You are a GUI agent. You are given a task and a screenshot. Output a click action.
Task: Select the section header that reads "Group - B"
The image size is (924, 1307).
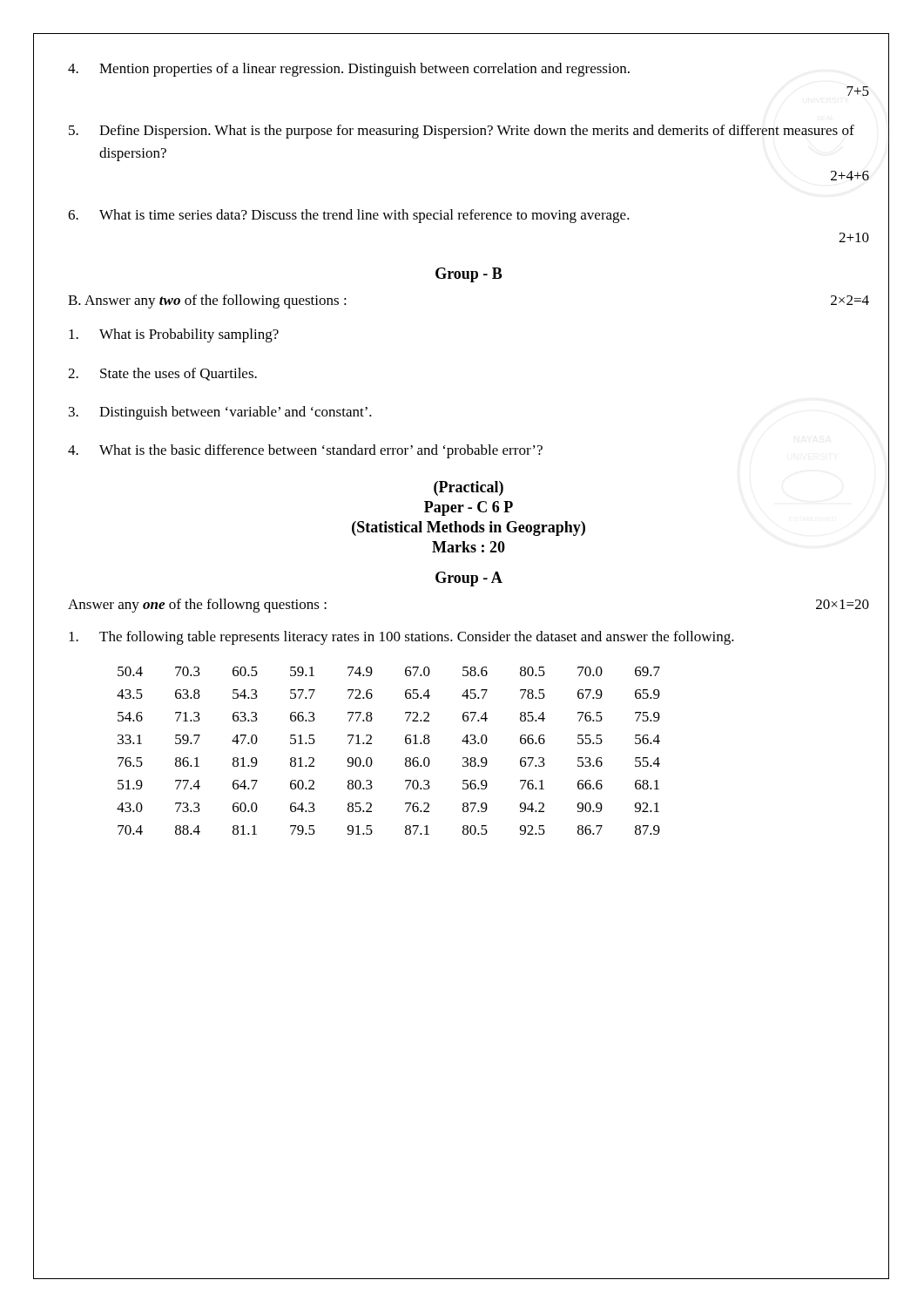pyautogui.click(x=469, y=274)
